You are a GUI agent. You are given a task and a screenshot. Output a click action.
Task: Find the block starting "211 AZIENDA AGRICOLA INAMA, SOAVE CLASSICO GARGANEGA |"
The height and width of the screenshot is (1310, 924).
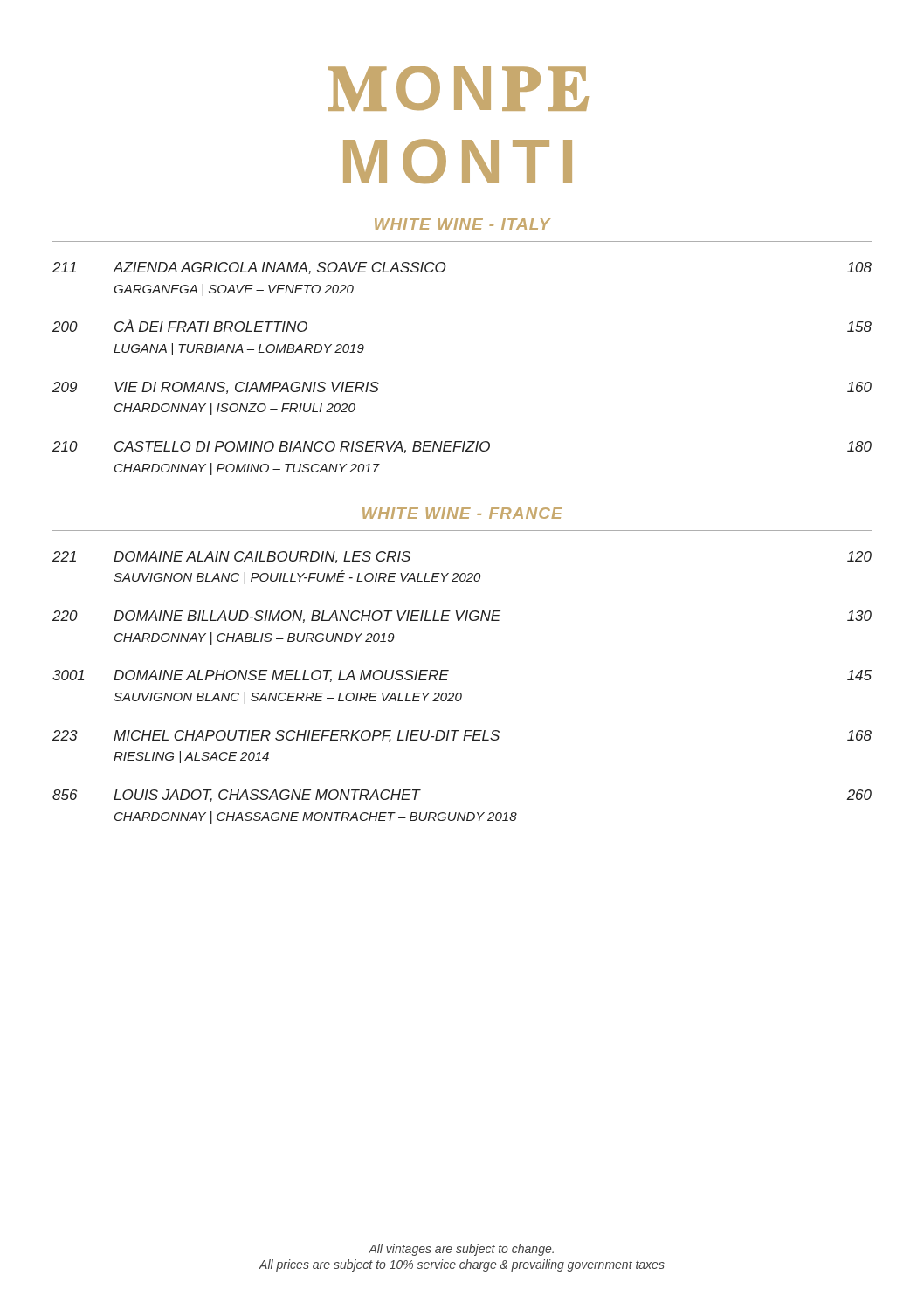pyautogui.click(x=274, y=268)
